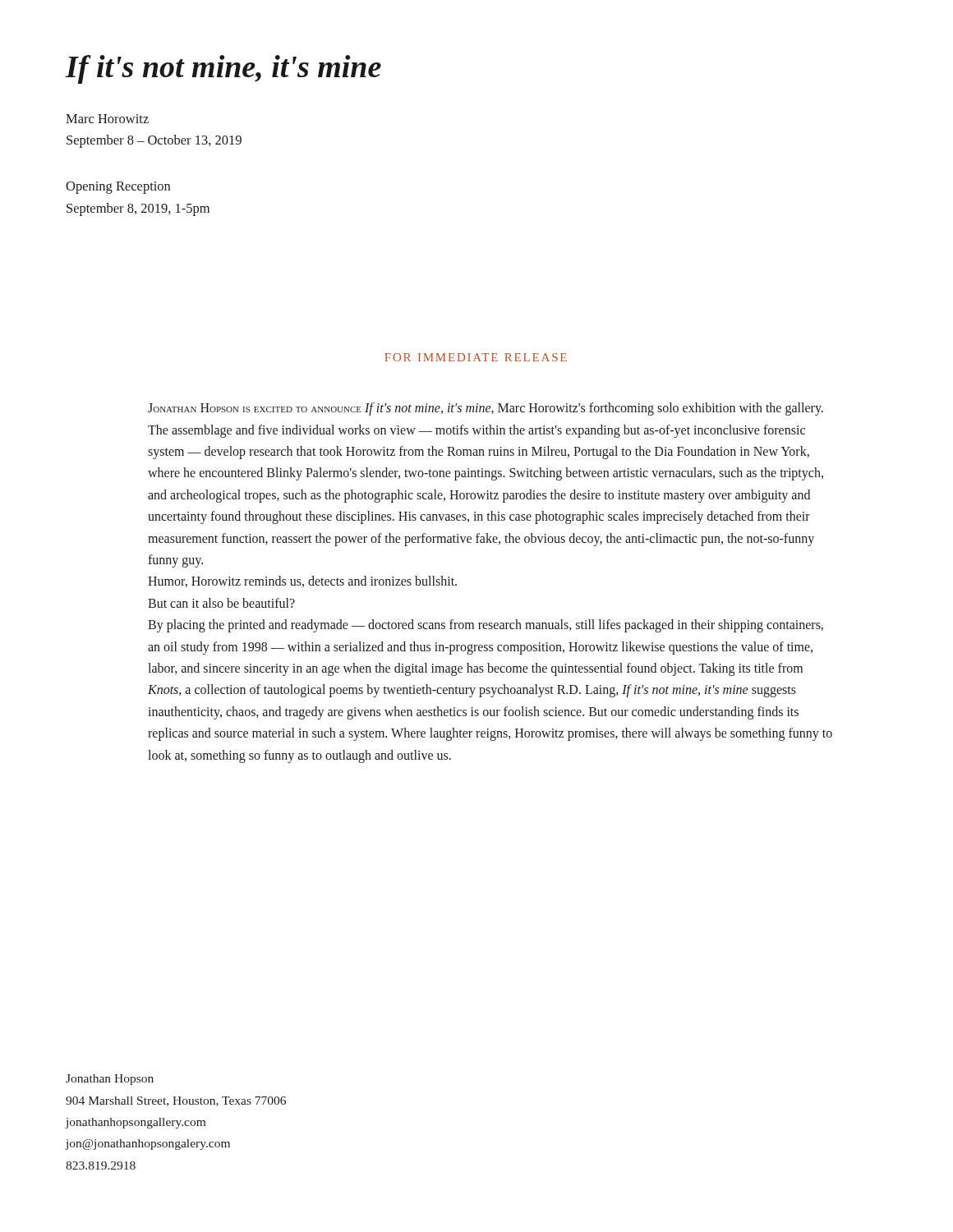Locate the block of text that opens with "Marc Horowitz September 8 – October"
This screenshot has width=953, height=1232.
154,129
